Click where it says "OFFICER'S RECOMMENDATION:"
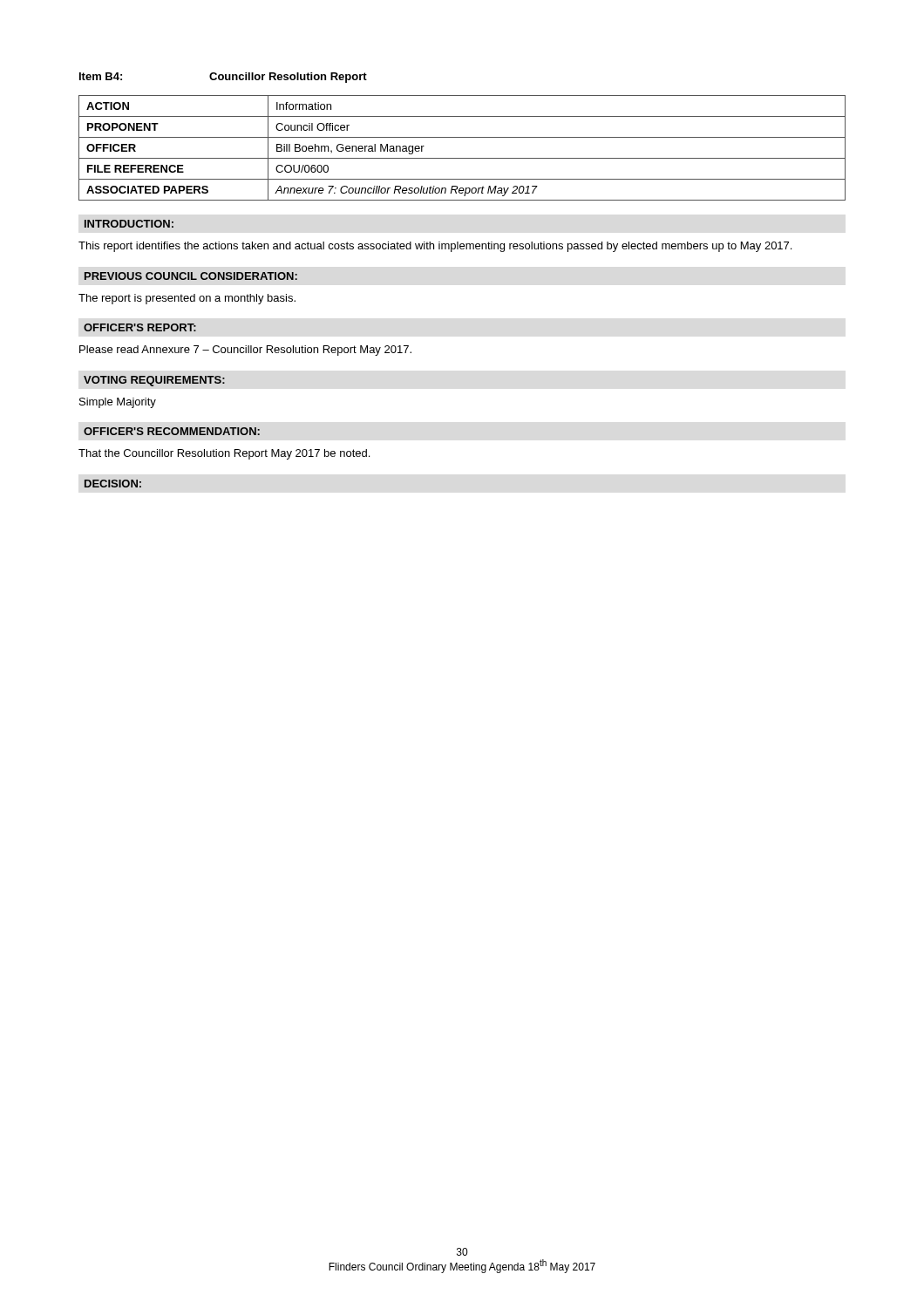Image resolution: width=924 pixels, height=1308 pixels. pyautogui.click(x=172, y=431)
